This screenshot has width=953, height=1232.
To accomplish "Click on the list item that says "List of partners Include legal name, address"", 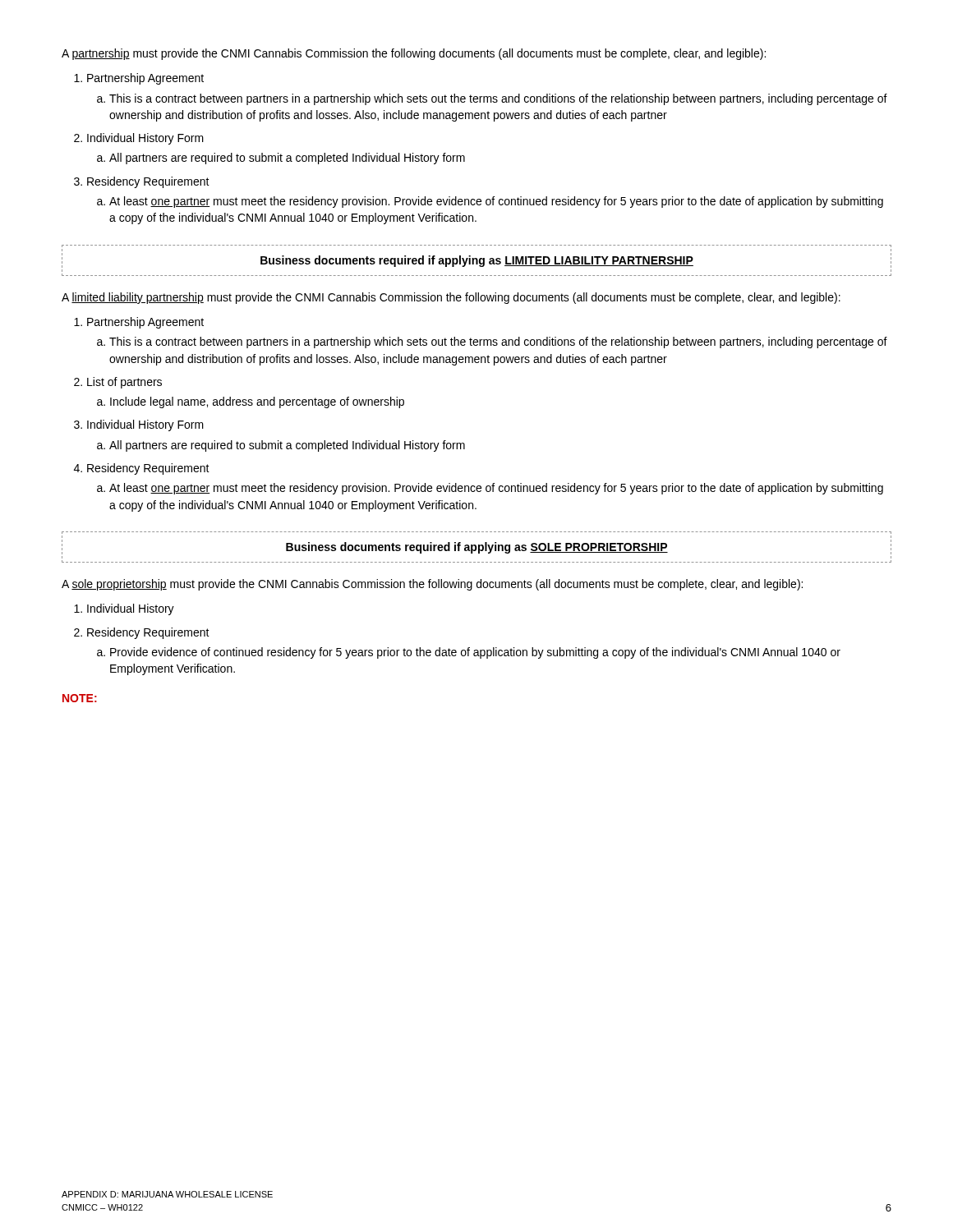I will pos(124,383).
